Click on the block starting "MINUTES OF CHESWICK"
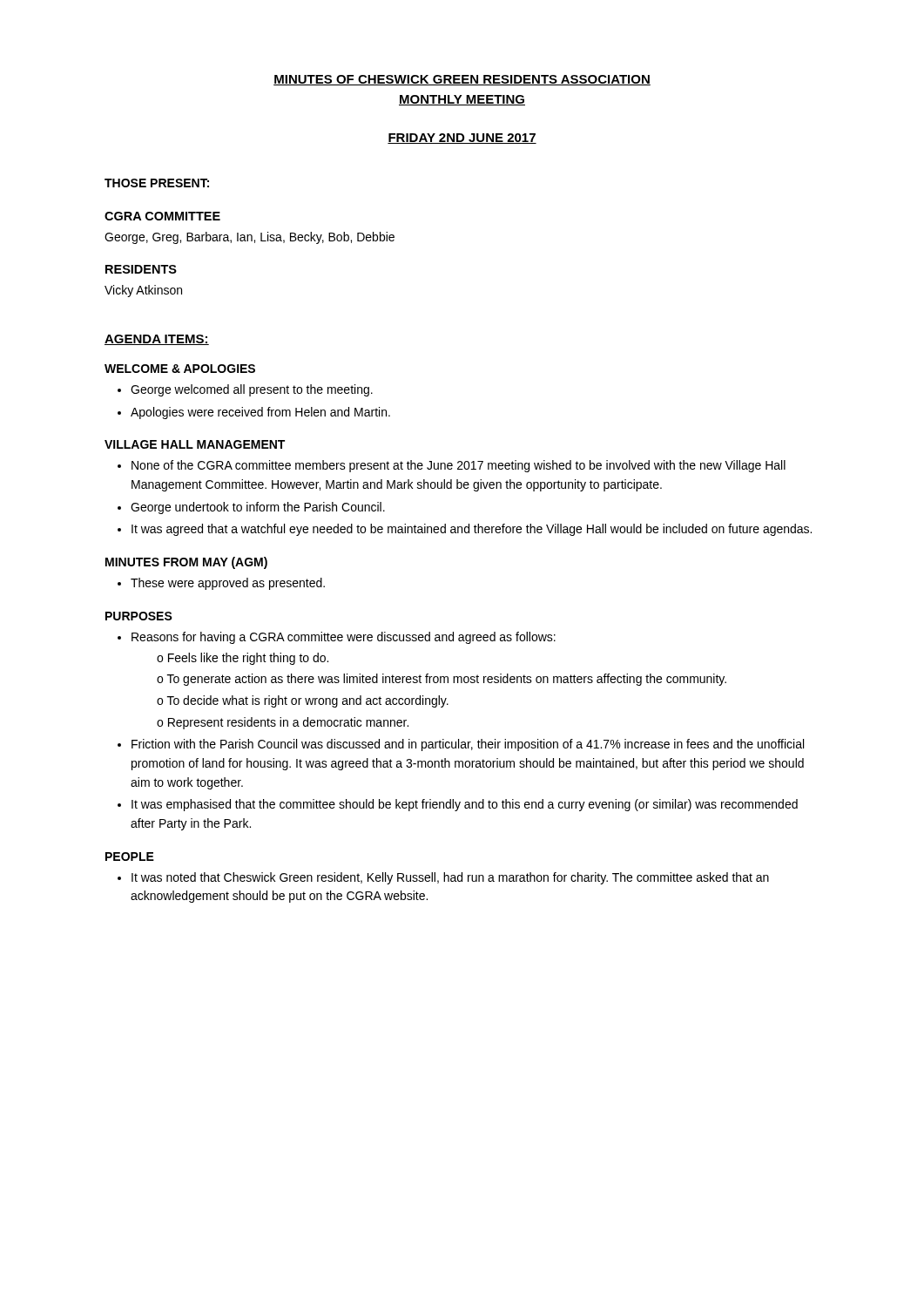The height and width of the screenshot is (1307, 924). tap(462, 89)
